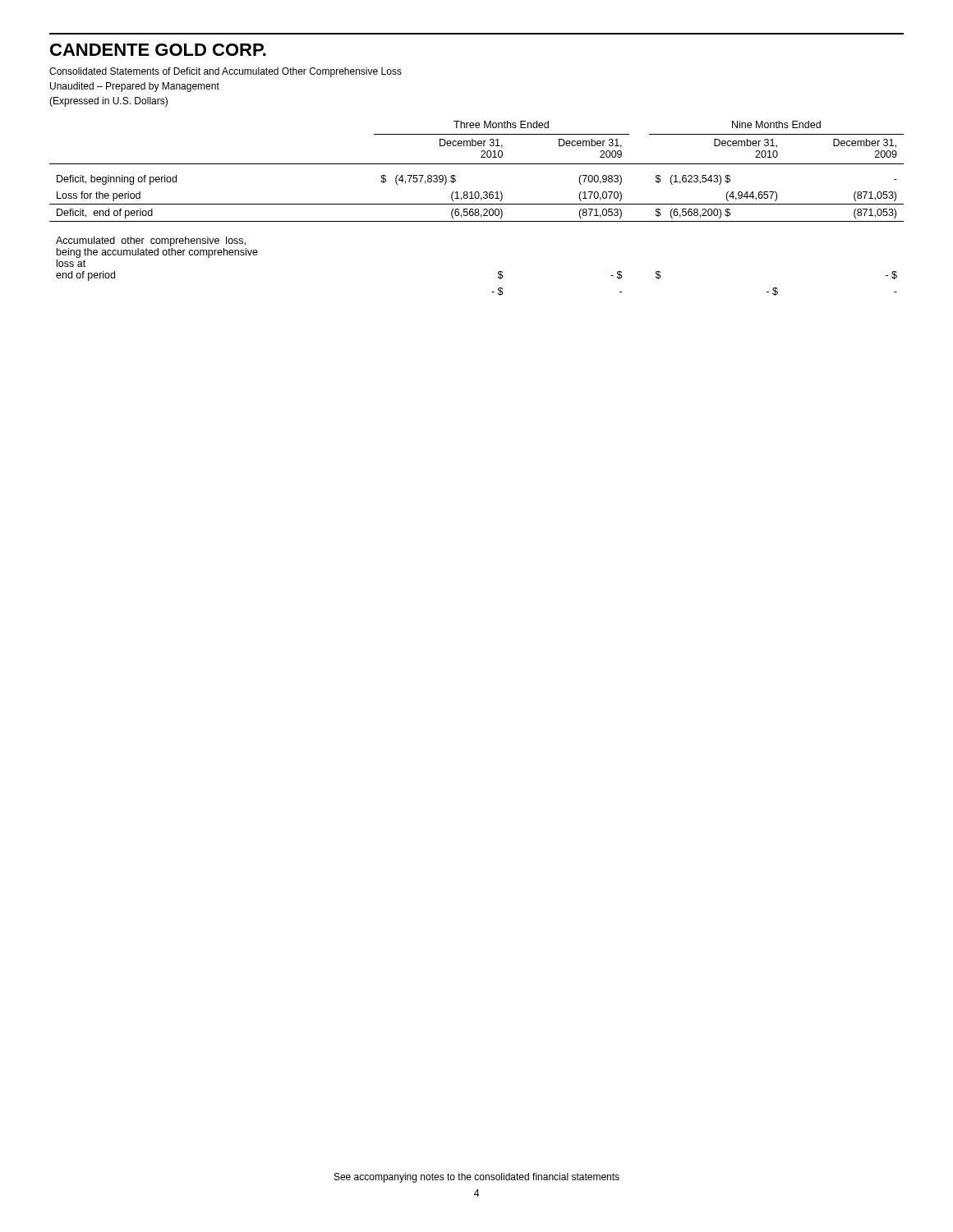953x1232 pixels.
Task: Point to the block beginning "Consolidated Statements of Deficit and"
Action: click(226, 72)
